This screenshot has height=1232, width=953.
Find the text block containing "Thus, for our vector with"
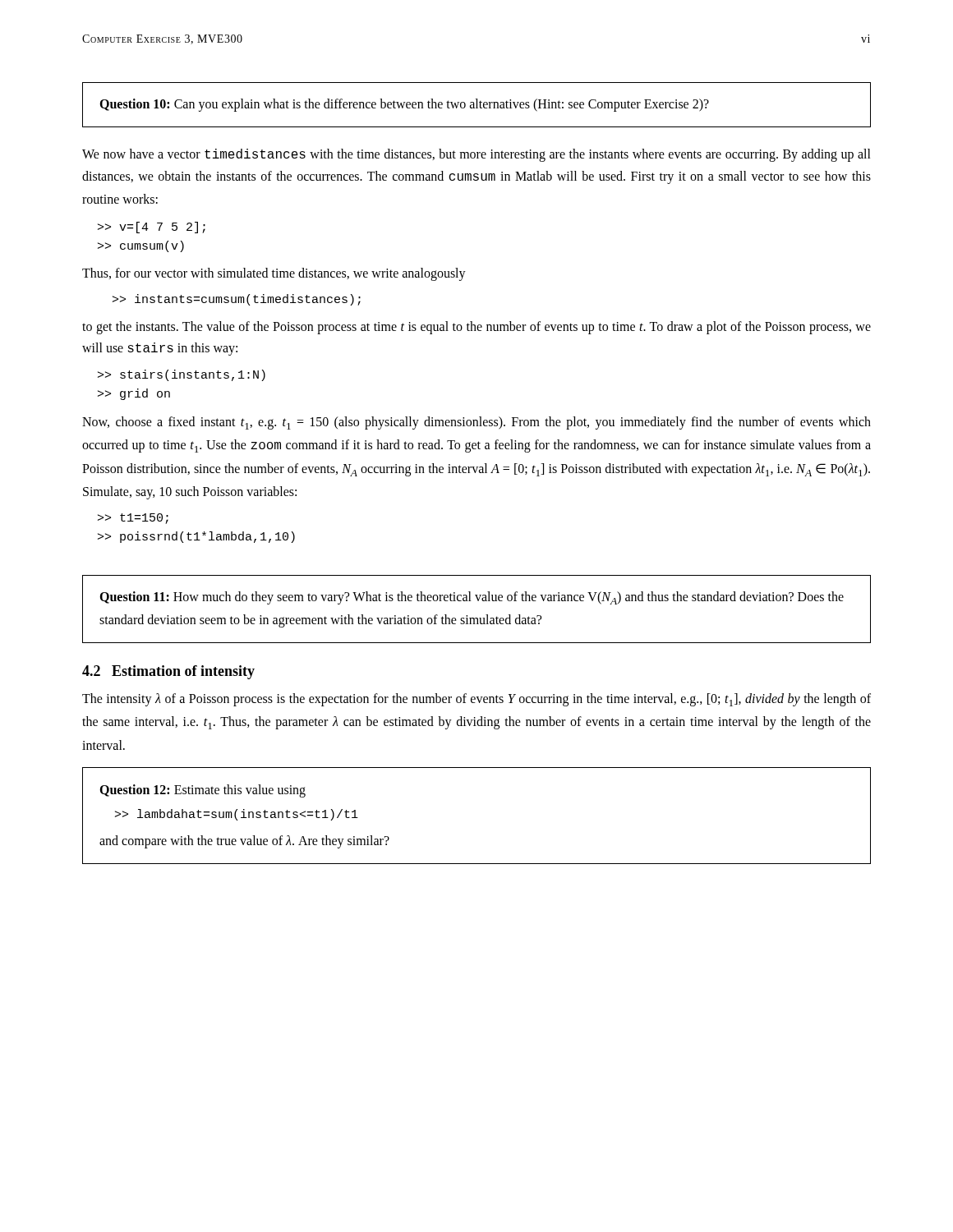pyautogui.click(x=274, y=273)
